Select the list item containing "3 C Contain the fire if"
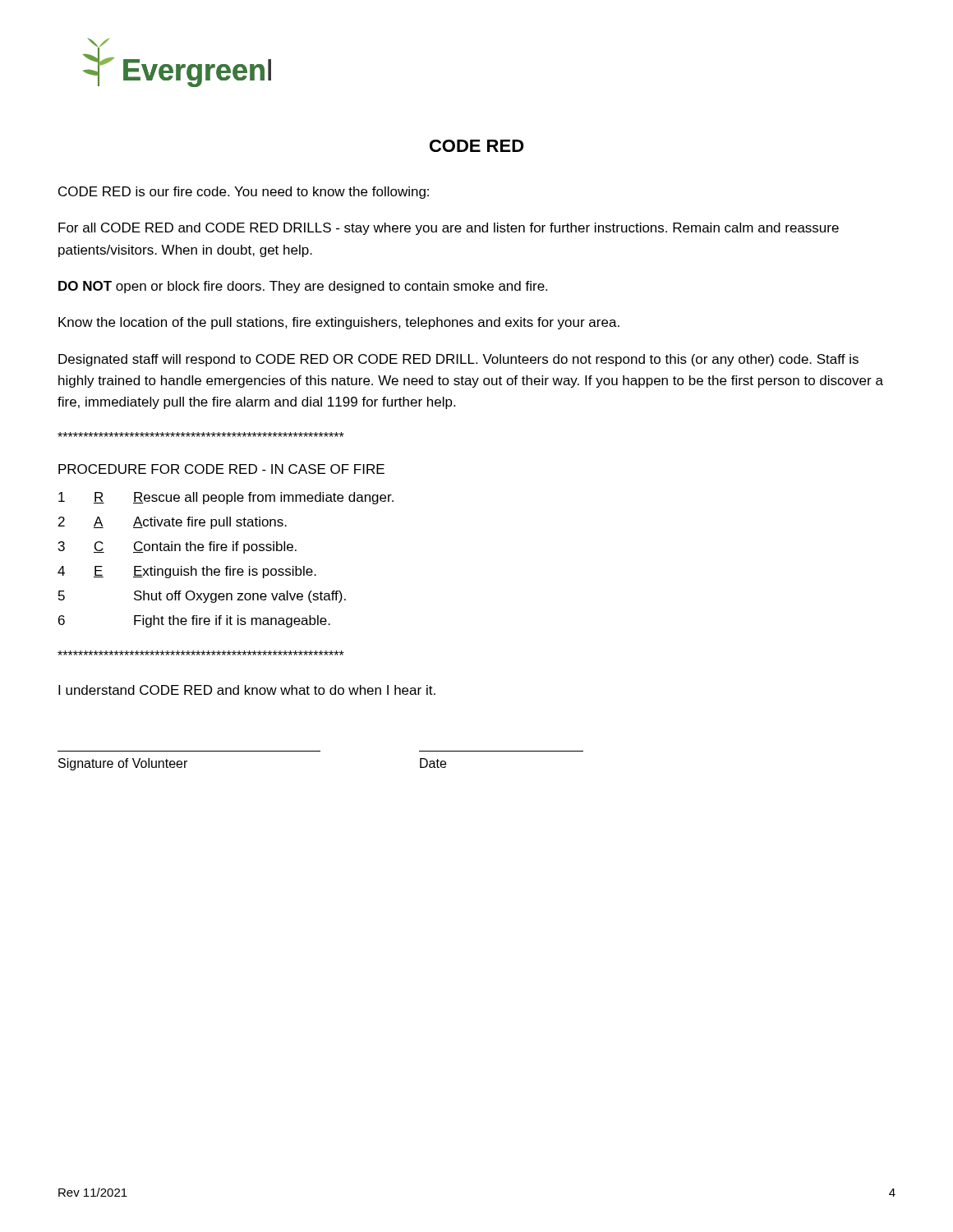The height and width of the screenshot is (1232, 953). click(178, 548)
